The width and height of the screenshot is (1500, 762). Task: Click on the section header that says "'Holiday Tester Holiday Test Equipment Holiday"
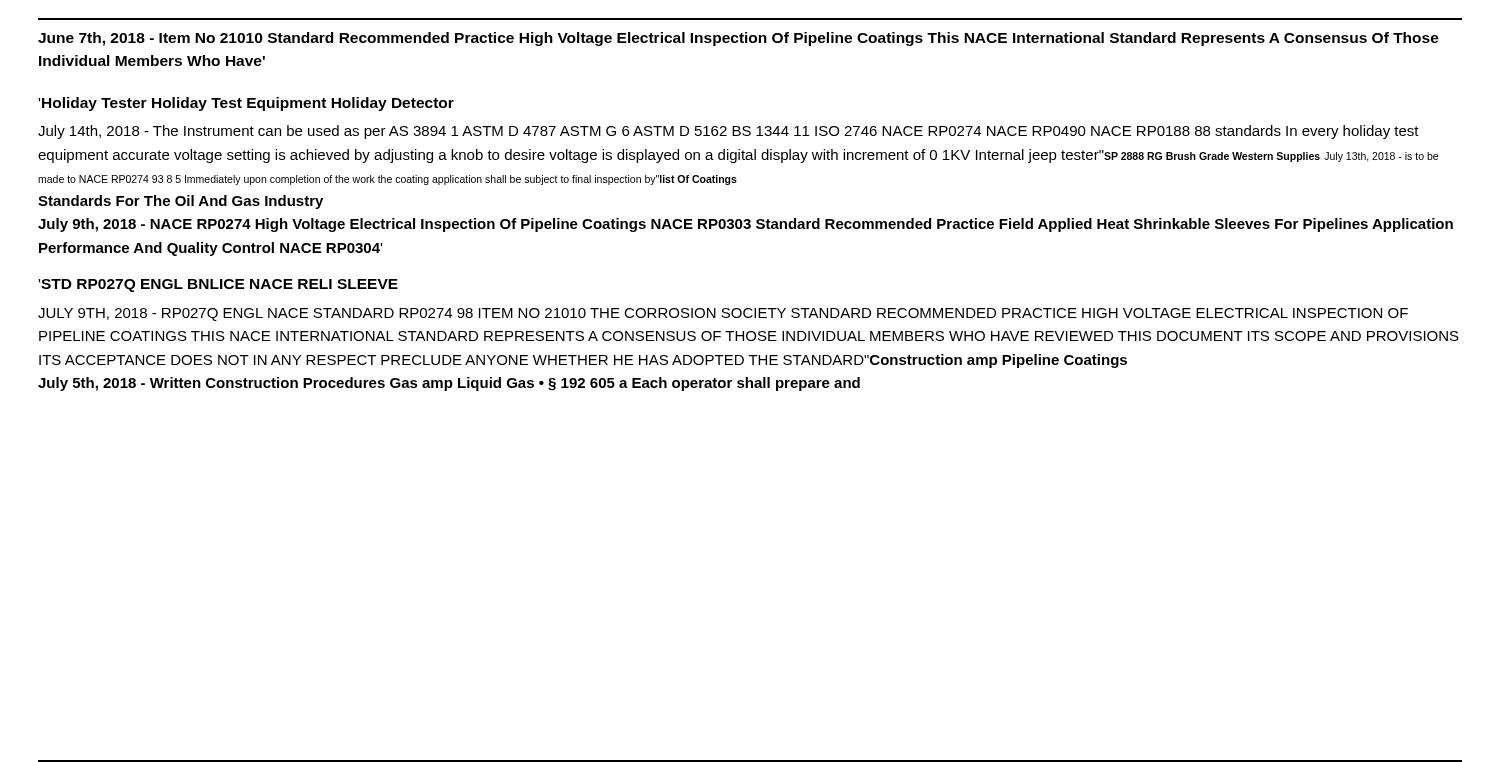coord(246,102)
